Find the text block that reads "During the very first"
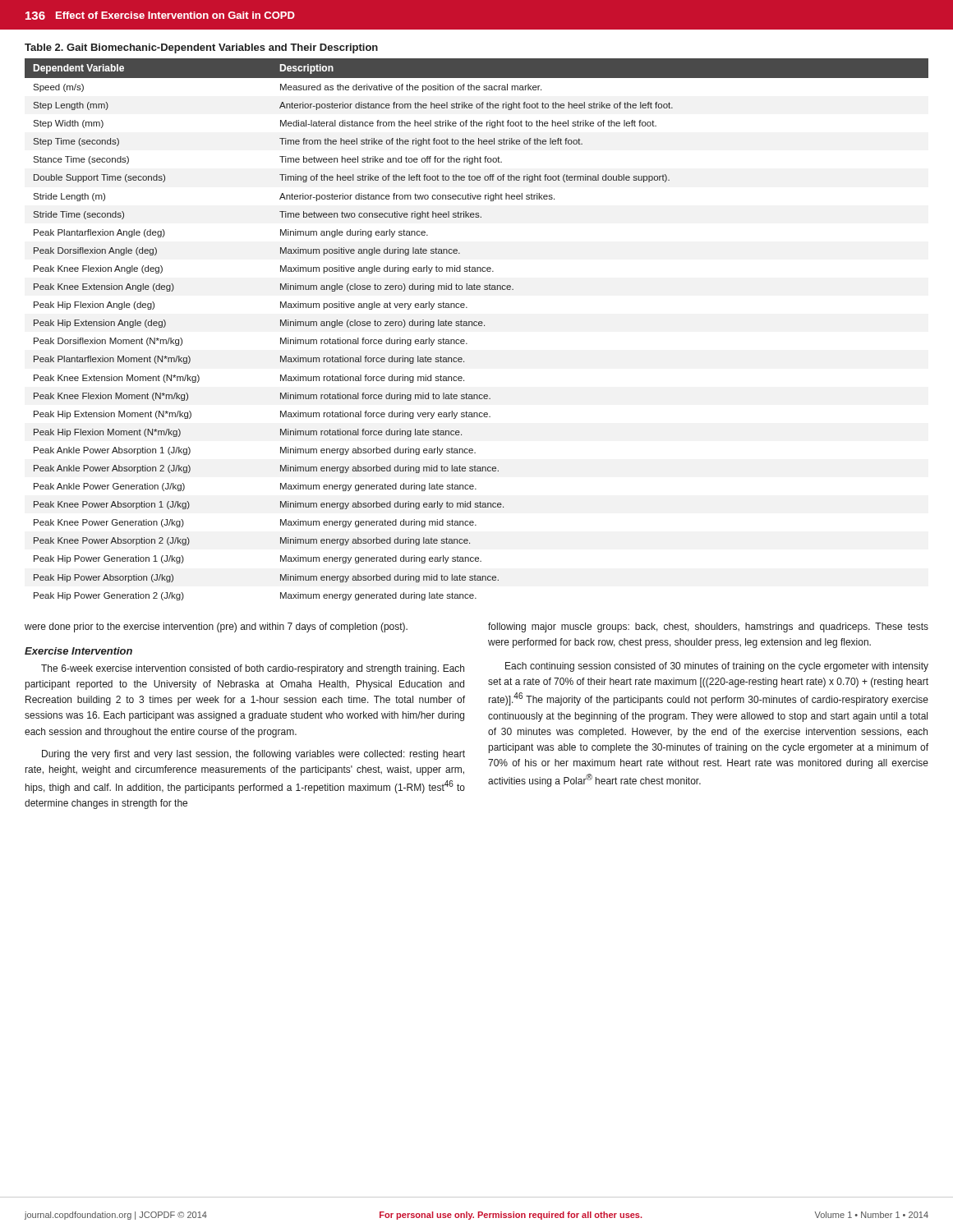The image size is (953, 1232). [x=245, y=779]
